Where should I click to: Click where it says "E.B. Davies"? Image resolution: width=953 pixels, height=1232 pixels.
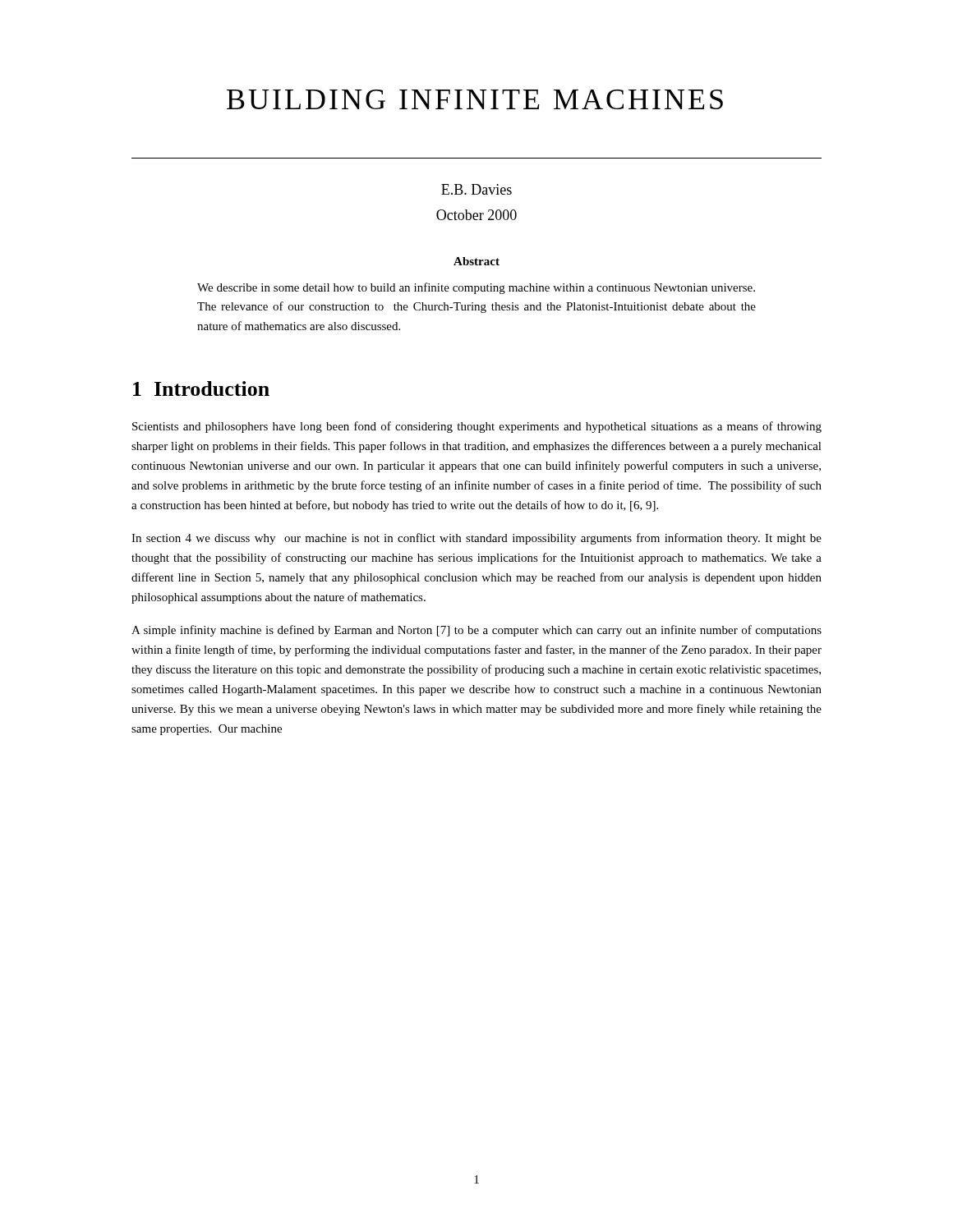pos(476,190)
